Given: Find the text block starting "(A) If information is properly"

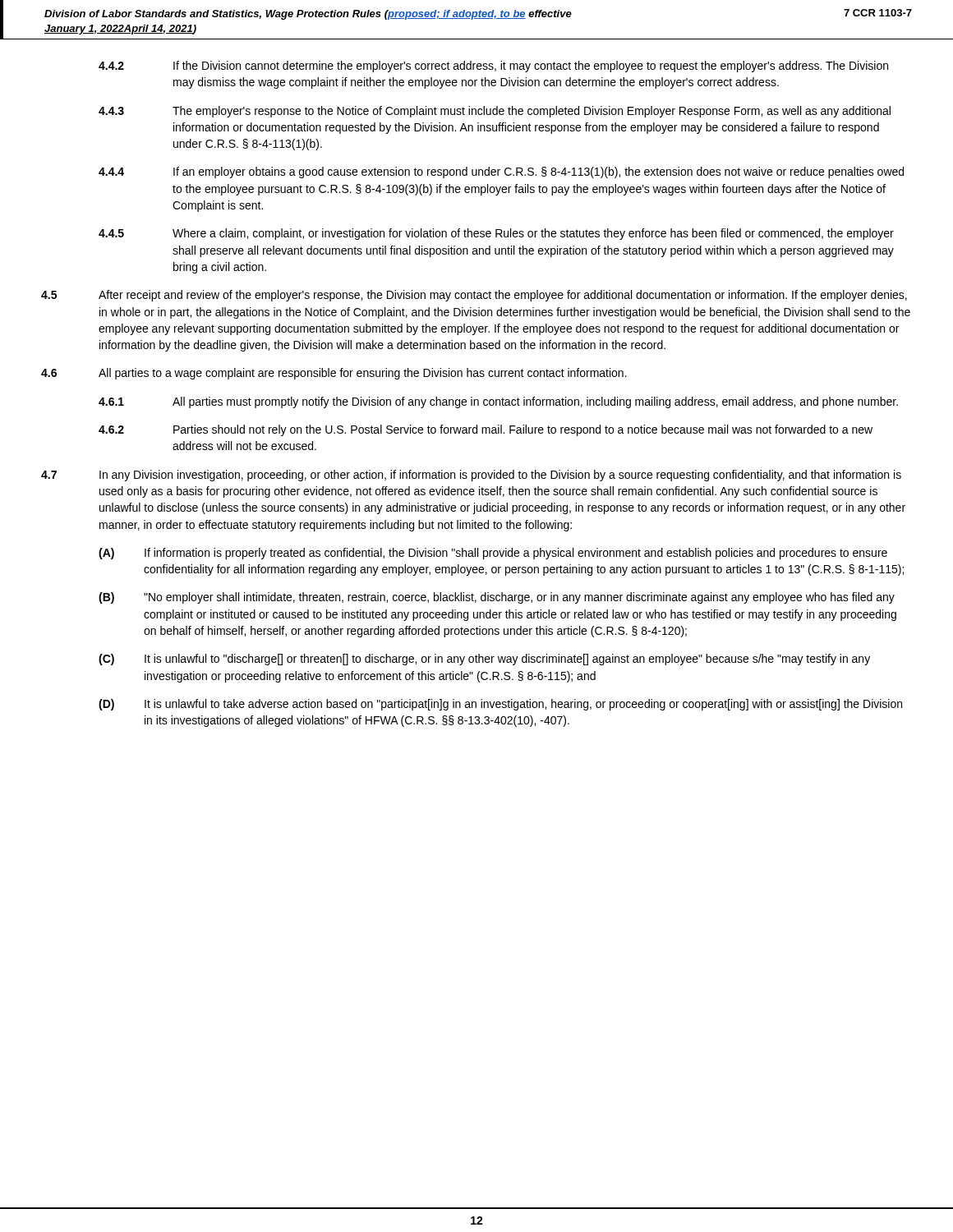Looking at the screenshot, I should pyautogui.click(x=505, y=561).
